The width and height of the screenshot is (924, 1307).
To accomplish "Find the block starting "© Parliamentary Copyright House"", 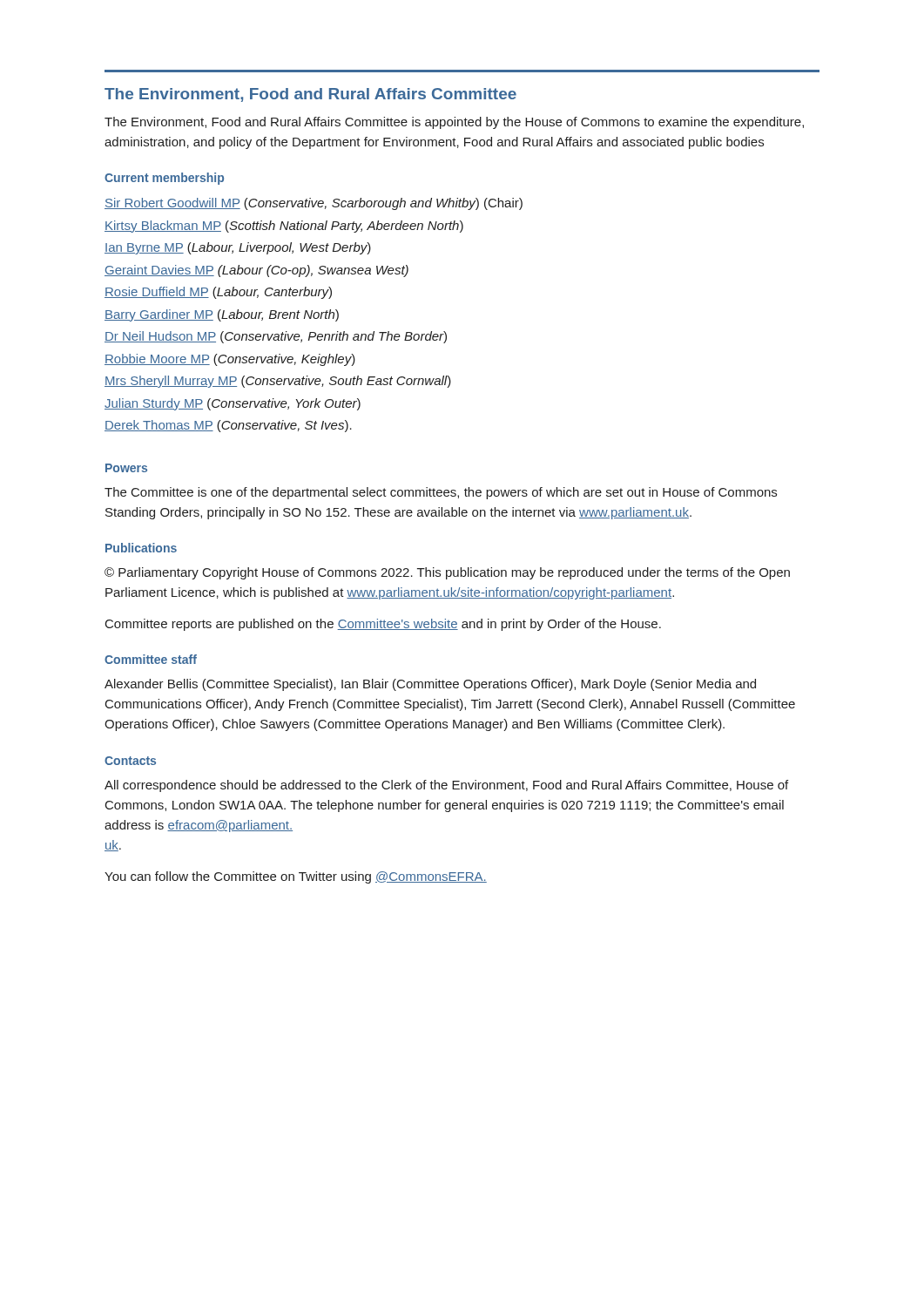I will (x=462, y=582).
